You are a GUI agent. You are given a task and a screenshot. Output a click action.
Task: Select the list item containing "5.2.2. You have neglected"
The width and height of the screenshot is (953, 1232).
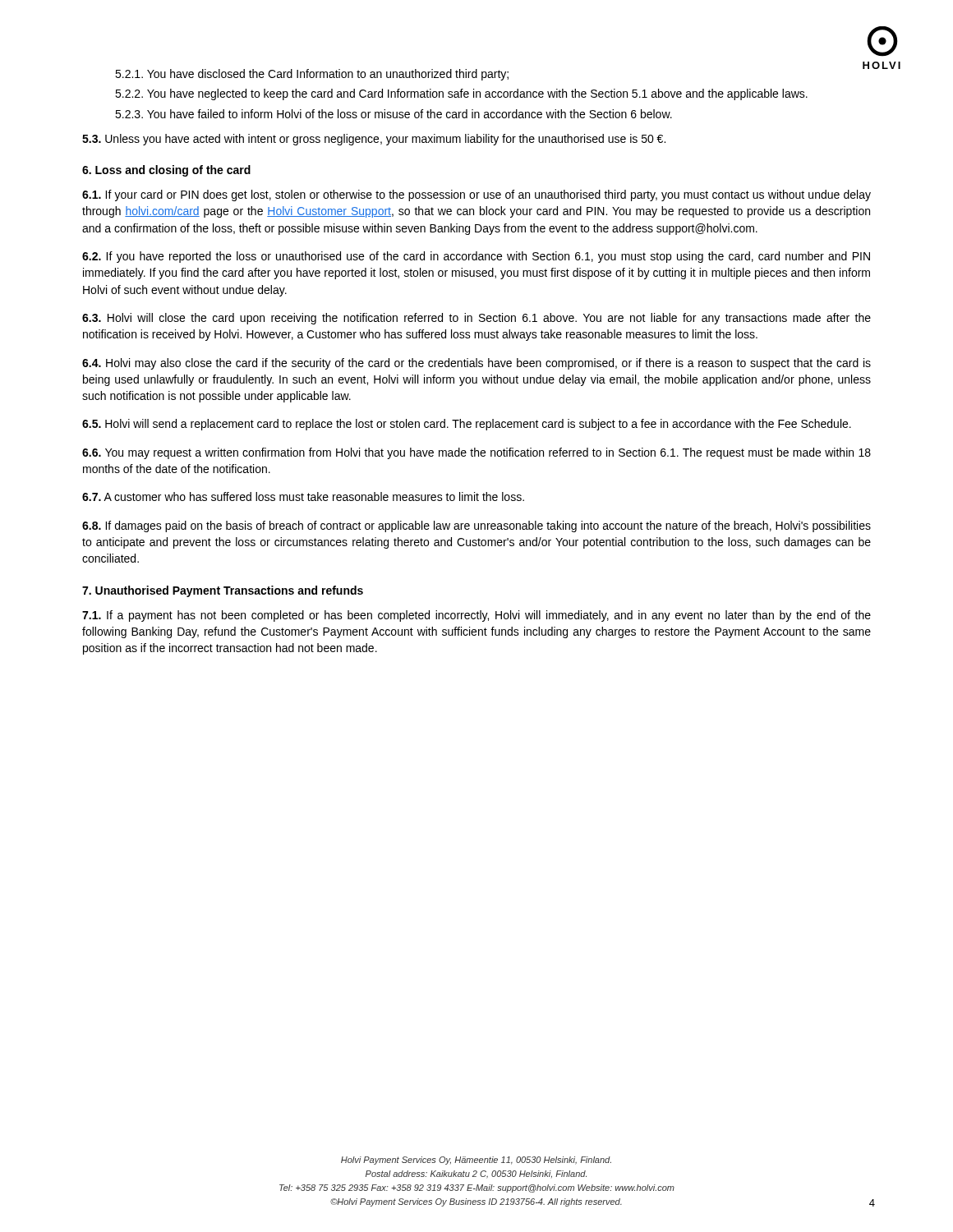462,94
